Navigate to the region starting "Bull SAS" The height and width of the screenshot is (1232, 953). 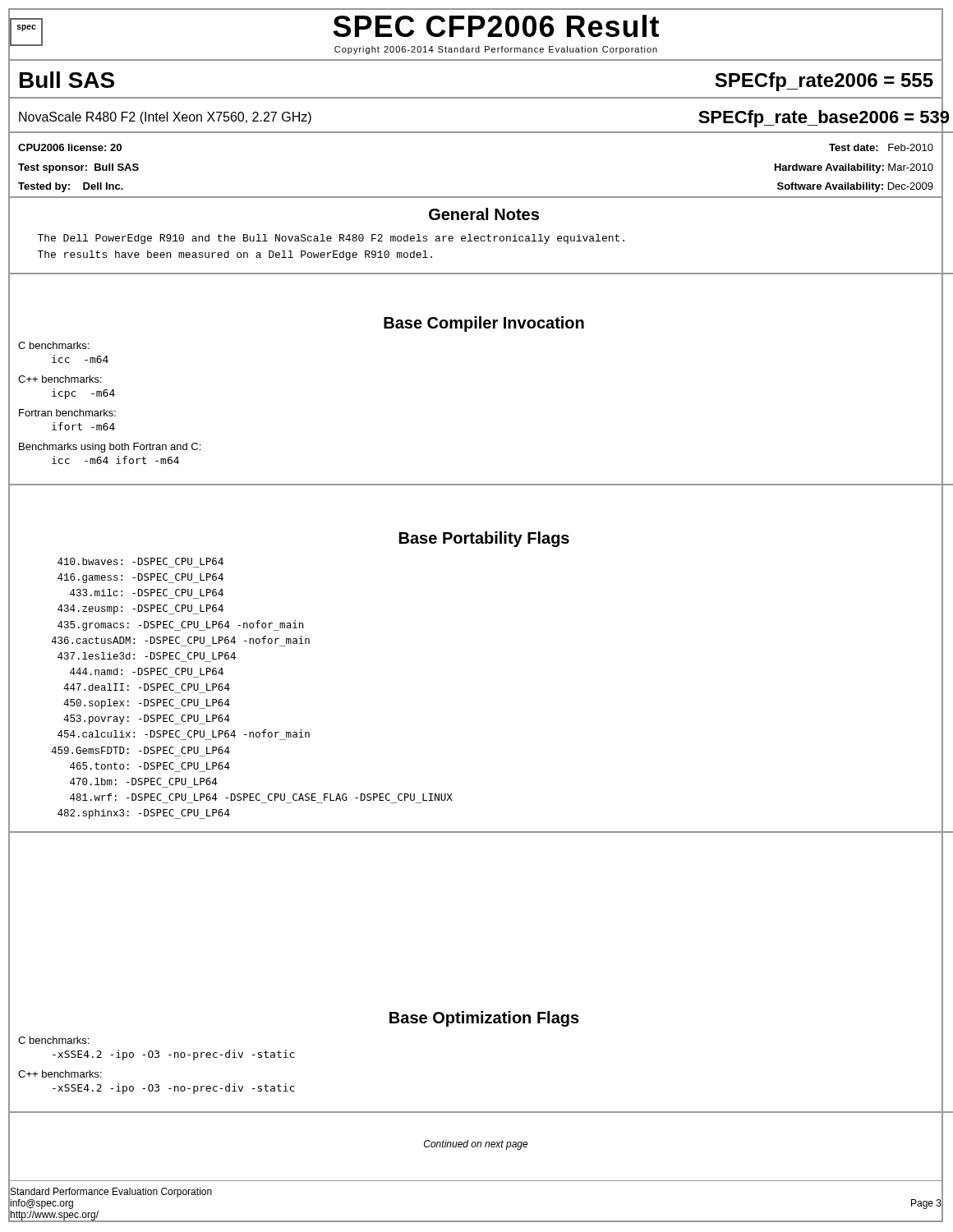tap(67, 80)
